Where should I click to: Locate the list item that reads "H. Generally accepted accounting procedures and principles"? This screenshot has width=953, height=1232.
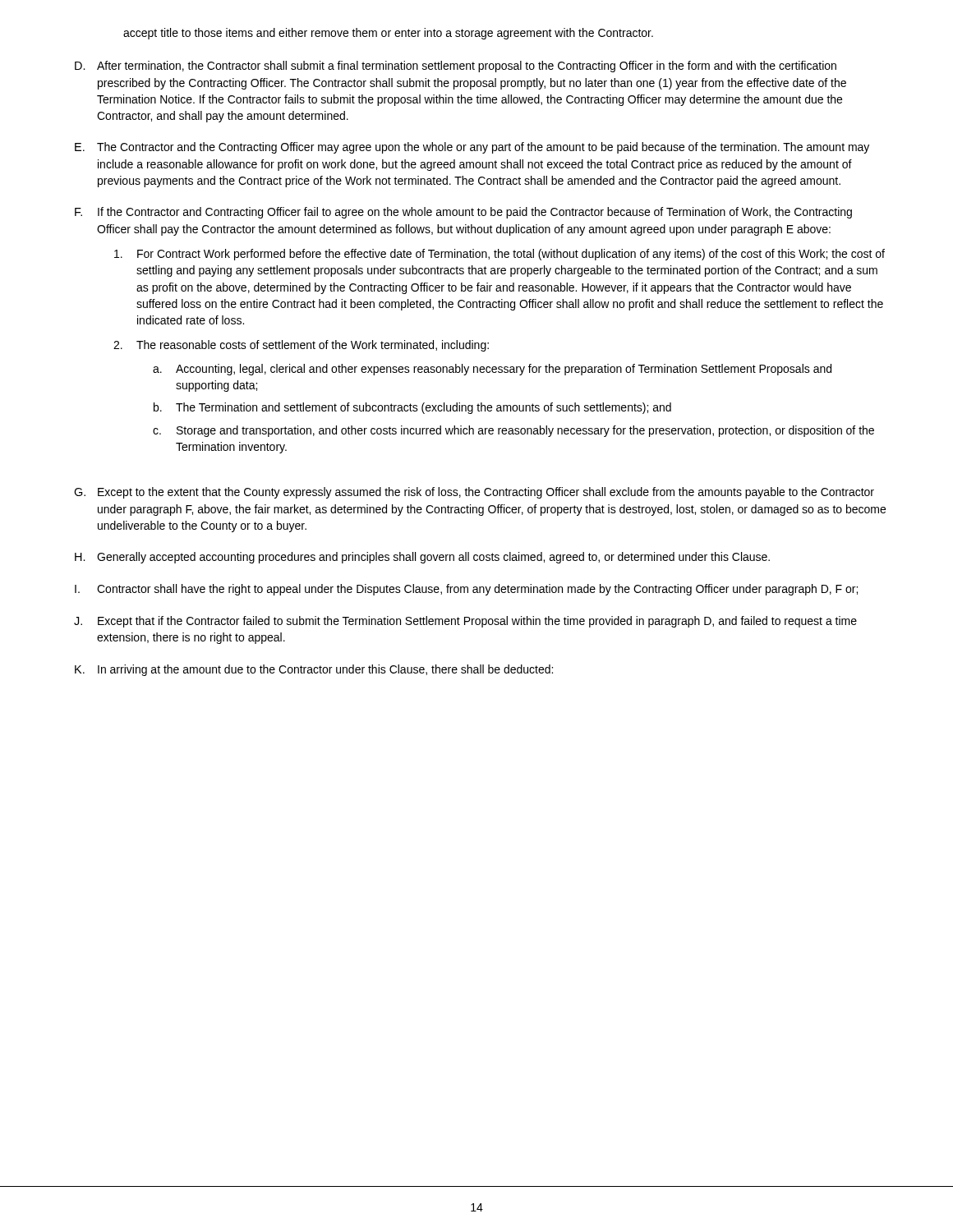(481, 557)
